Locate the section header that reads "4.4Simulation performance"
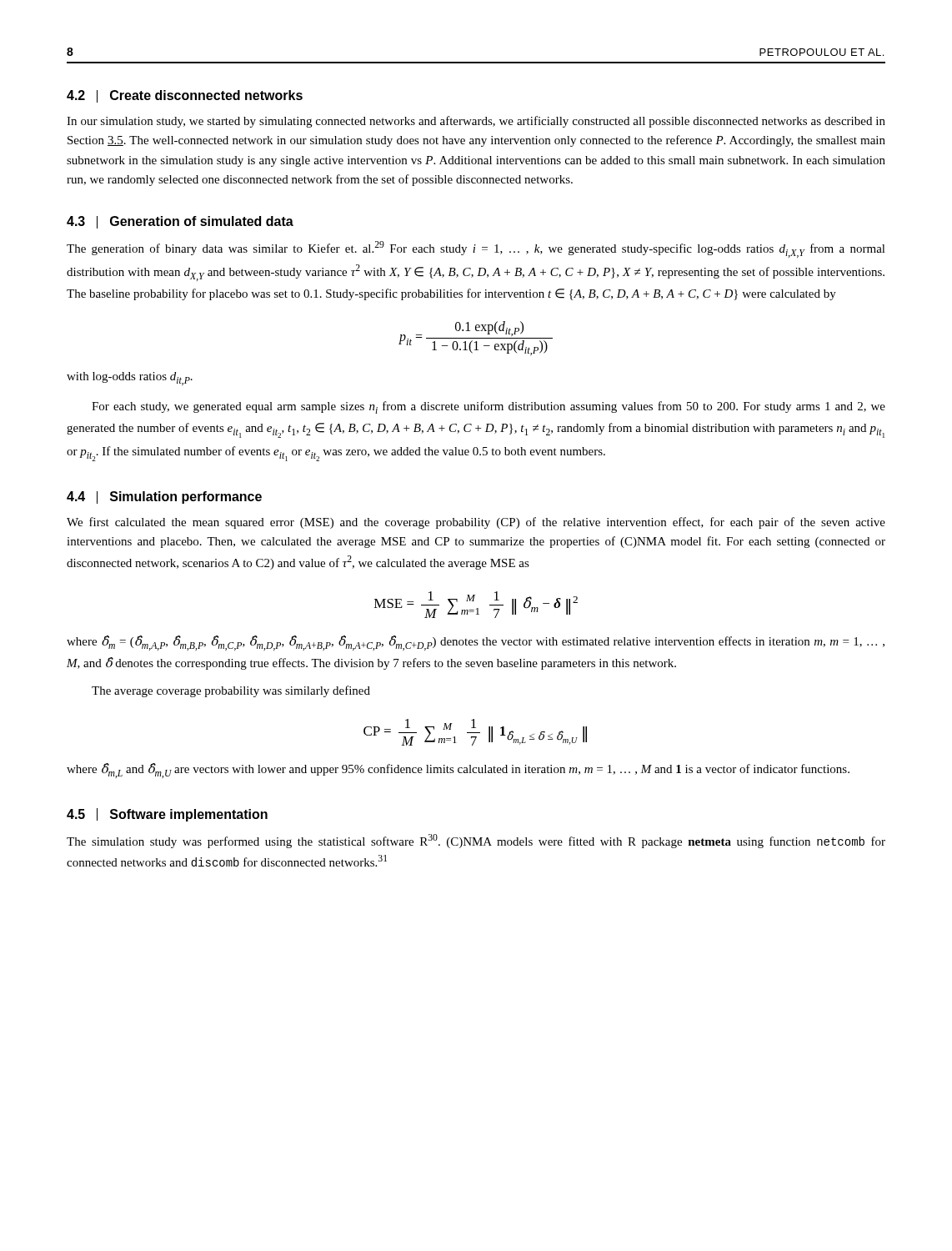The height and width of the screenshot is (1251, 952). click(164, 497)
